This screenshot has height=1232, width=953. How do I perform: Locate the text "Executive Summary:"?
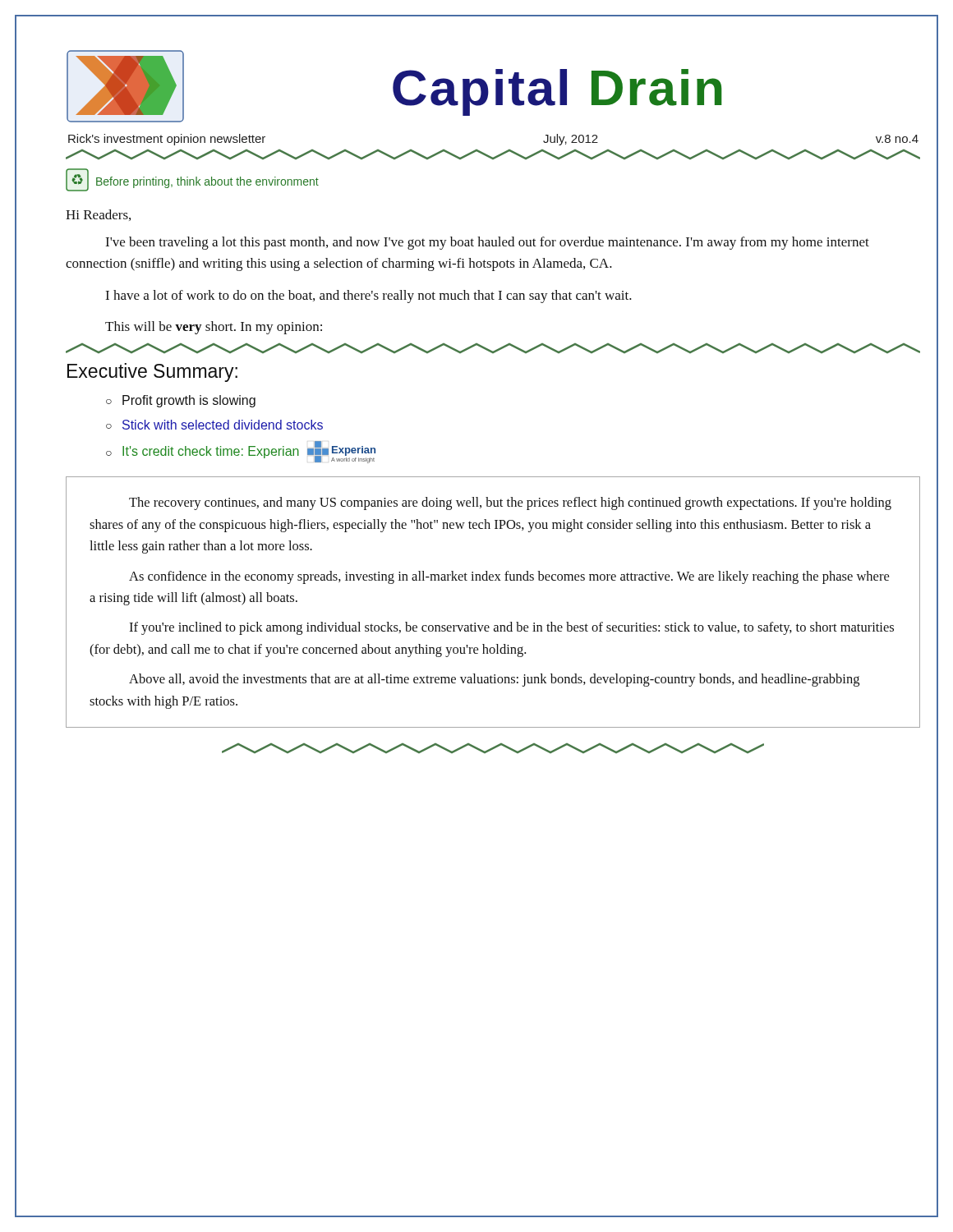(152, 372)
